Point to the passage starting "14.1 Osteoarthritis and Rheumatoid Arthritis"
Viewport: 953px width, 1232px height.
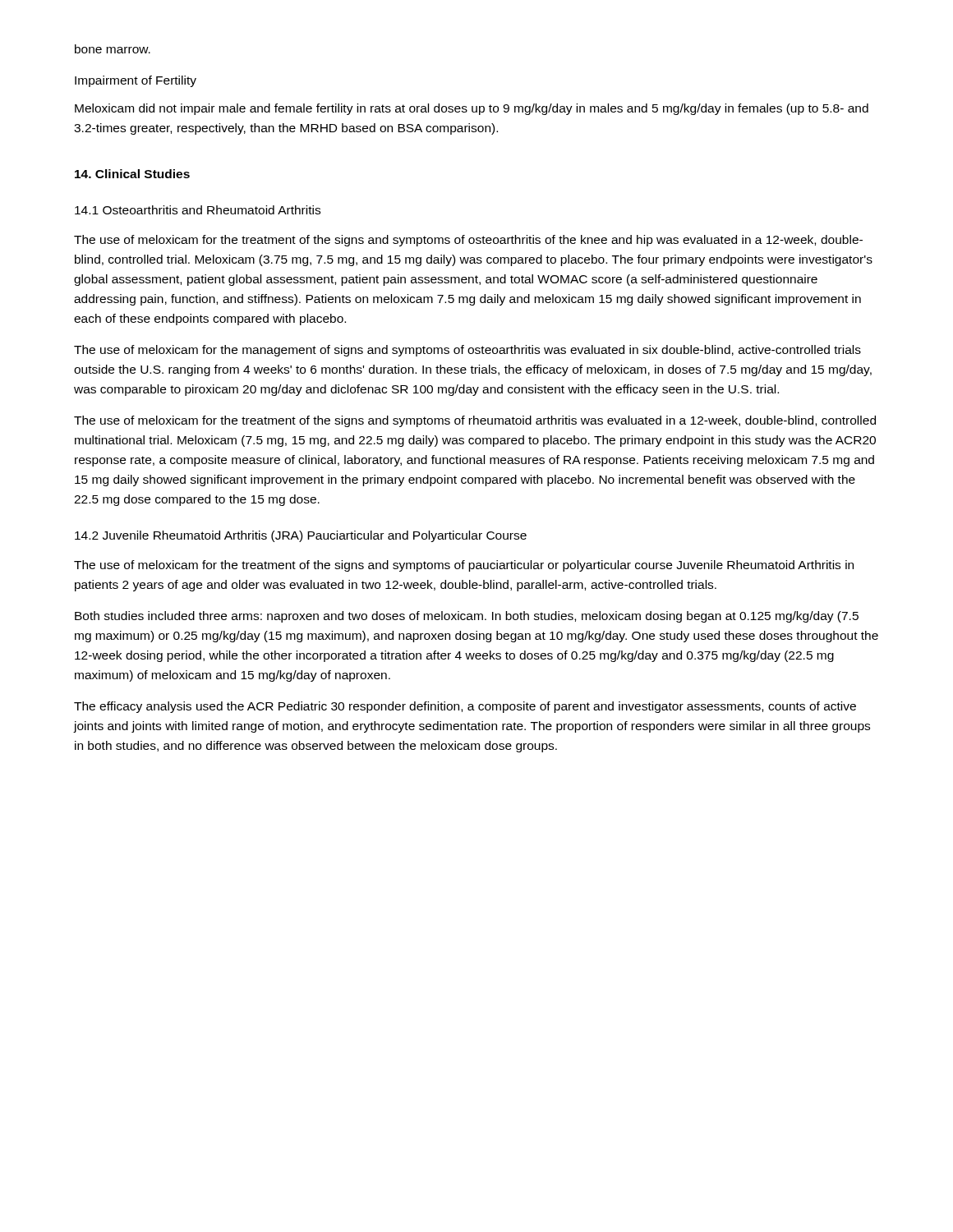coord(197,210)
